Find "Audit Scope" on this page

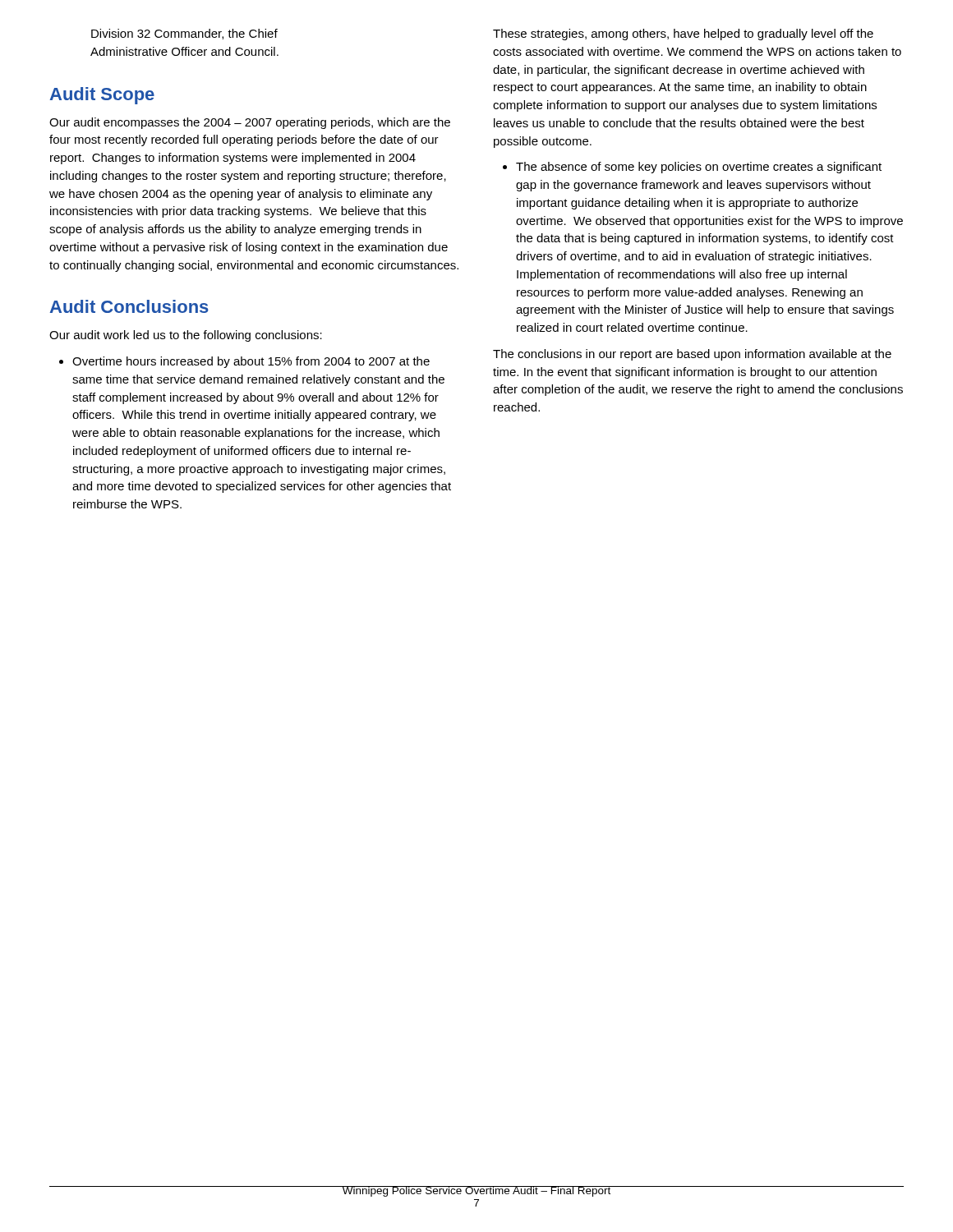[102, 94]
